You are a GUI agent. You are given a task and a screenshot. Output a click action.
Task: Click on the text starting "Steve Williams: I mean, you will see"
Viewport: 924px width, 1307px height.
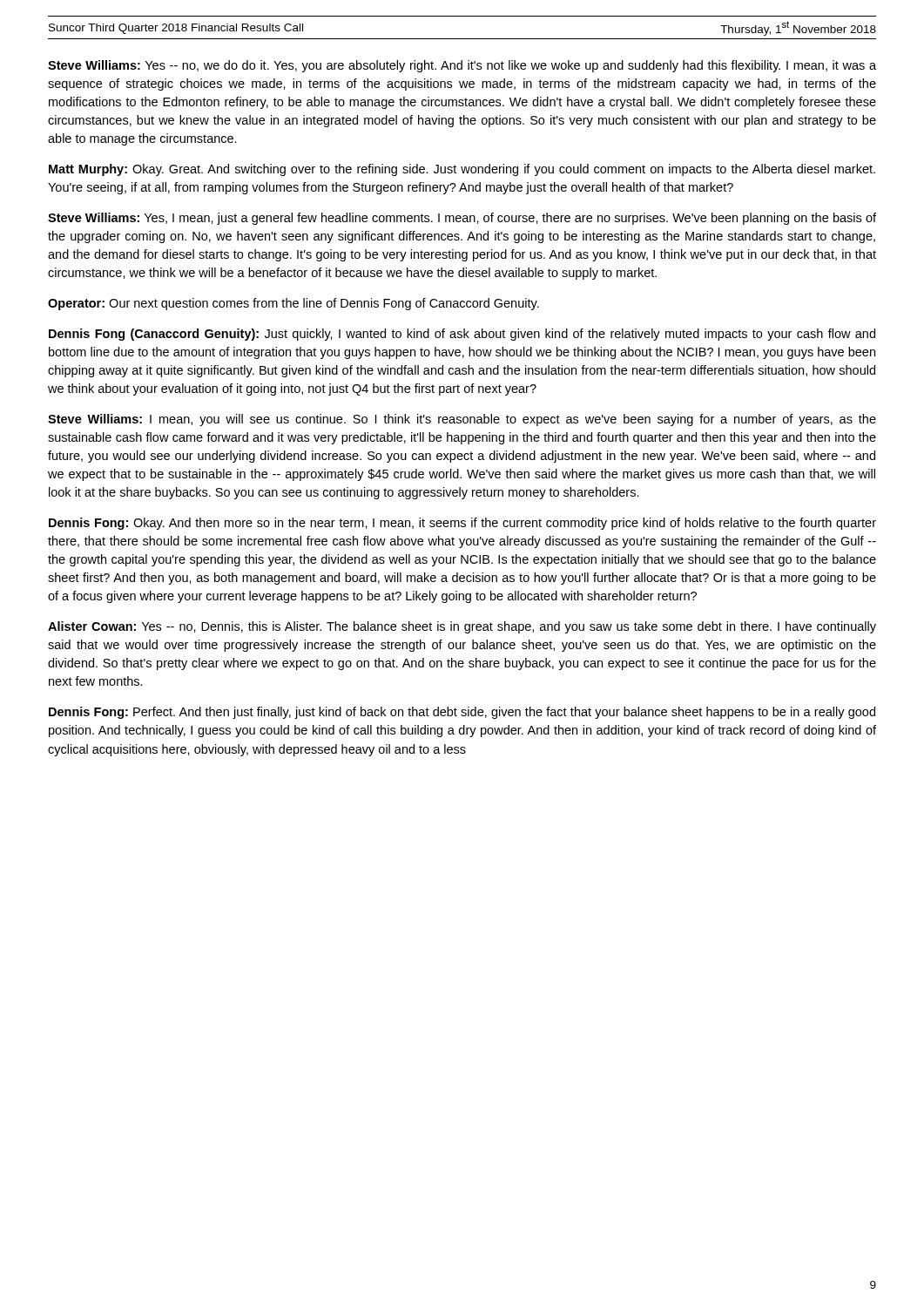tap(462, 456)
